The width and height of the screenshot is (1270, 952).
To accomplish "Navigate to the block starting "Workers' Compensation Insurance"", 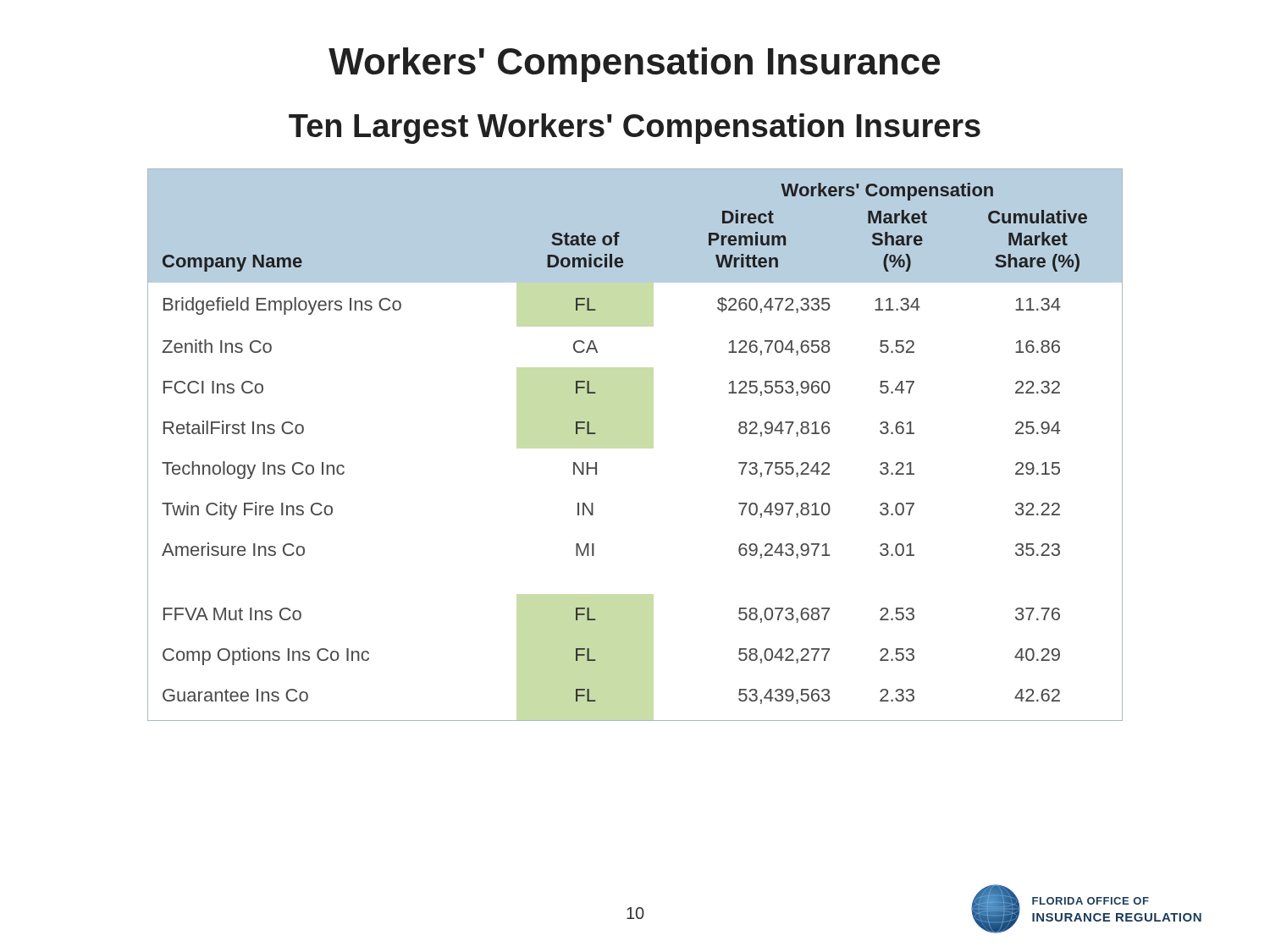I will pyautogui.click(x=635, y=61).
